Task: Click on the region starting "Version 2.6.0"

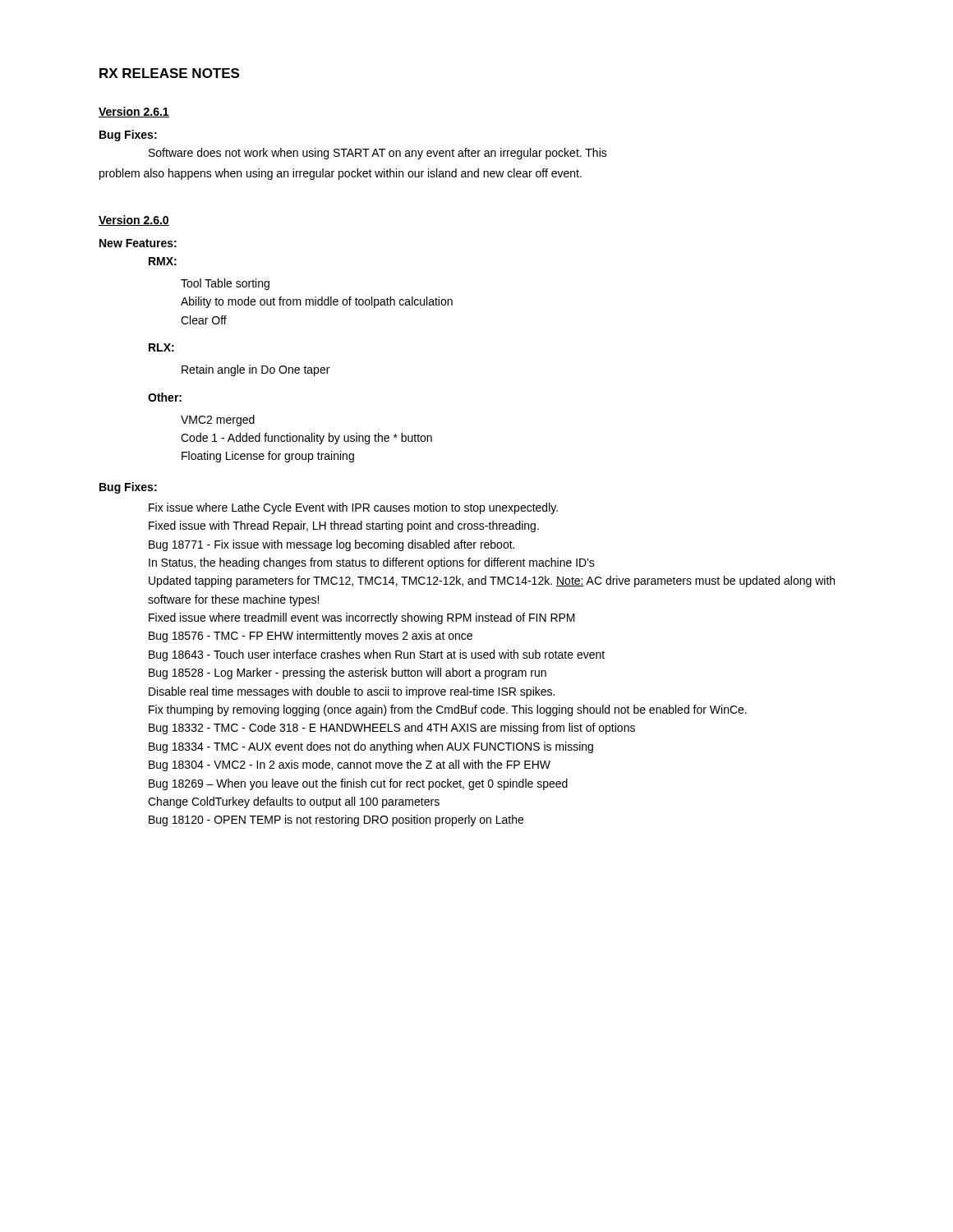Action: click(x=134, y=220)
